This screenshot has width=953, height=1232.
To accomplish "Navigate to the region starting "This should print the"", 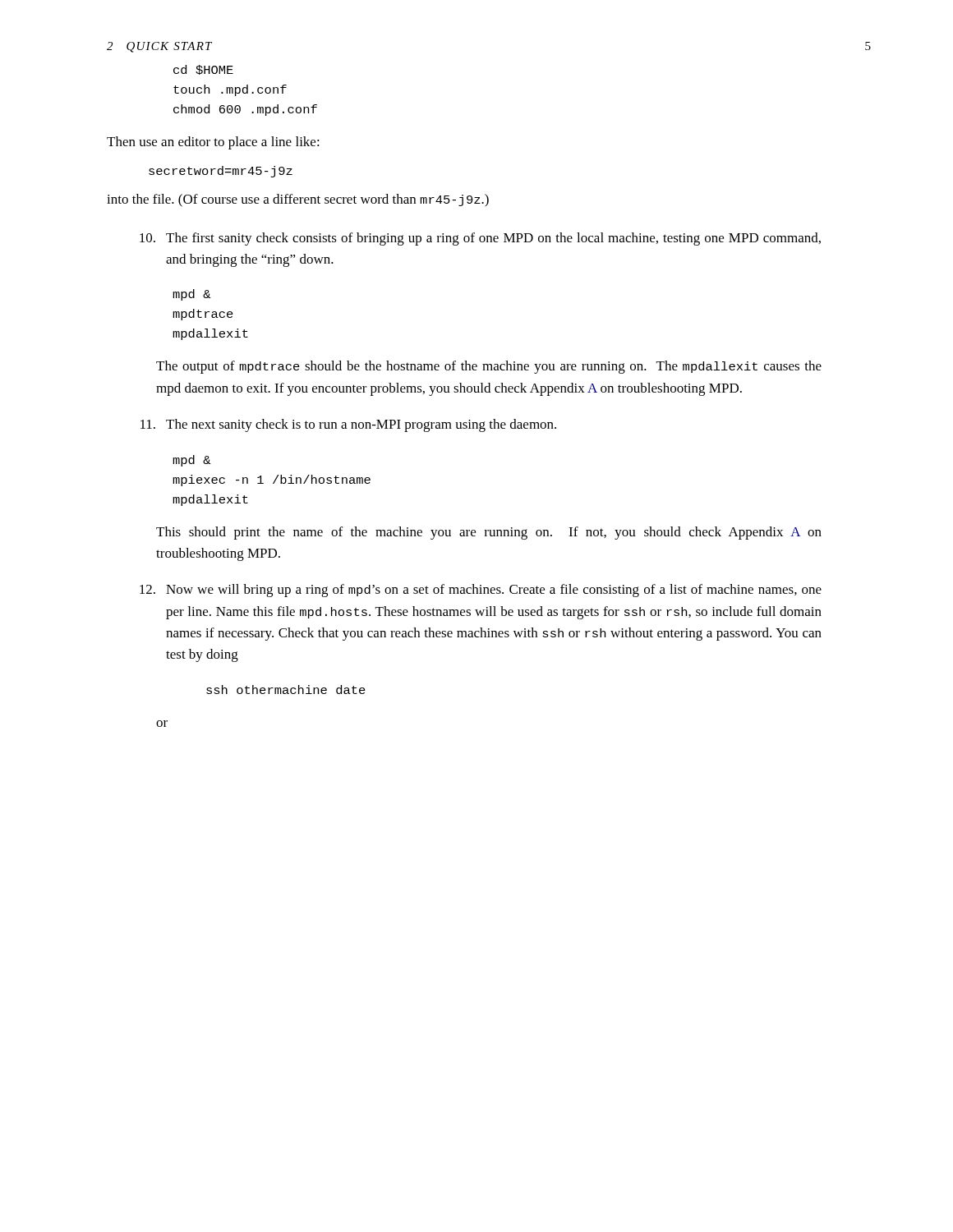I will pyautogui.click(x=489, y=542).
